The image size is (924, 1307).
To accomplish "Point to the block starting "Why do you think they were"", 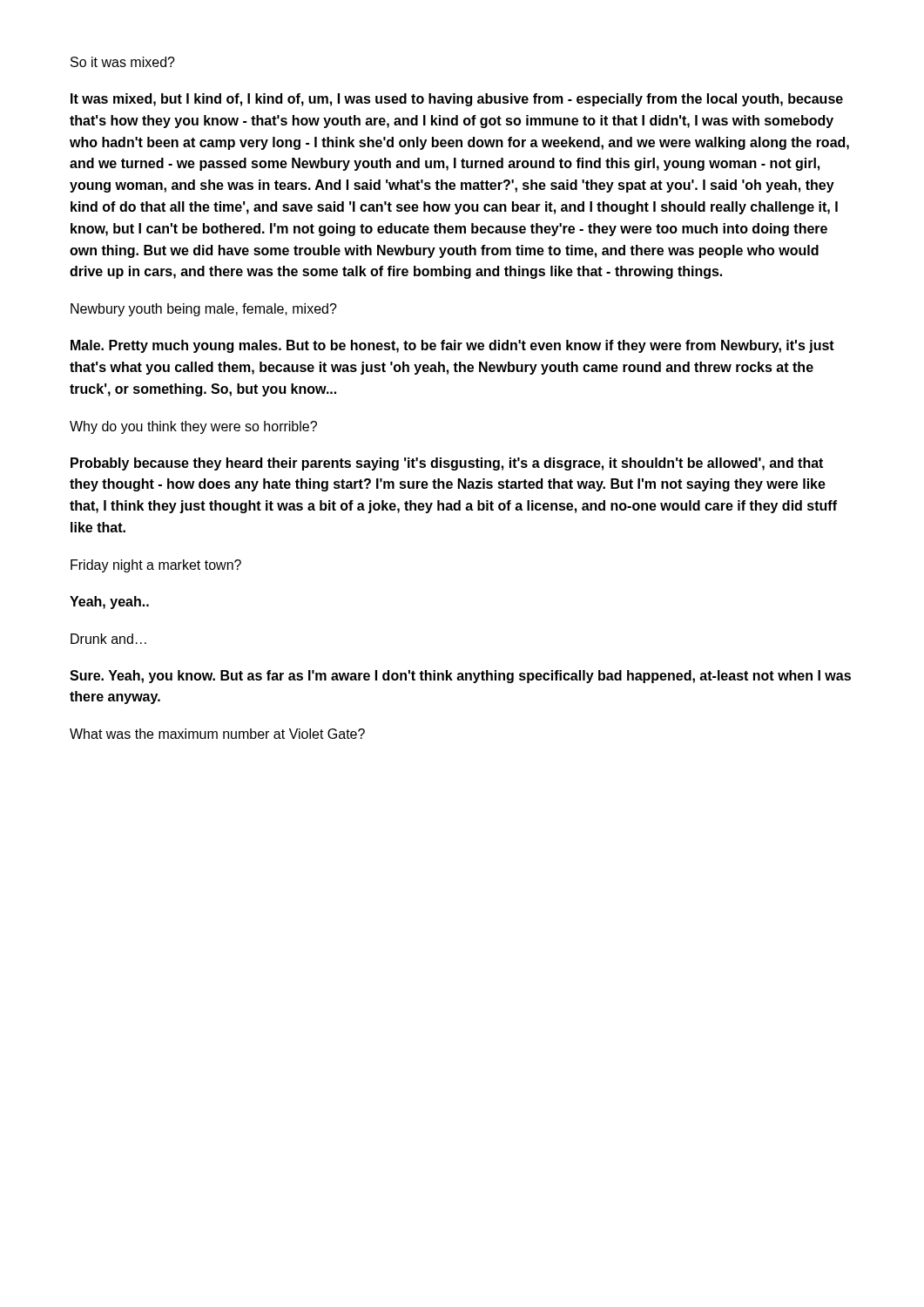I will pos(194,426).
